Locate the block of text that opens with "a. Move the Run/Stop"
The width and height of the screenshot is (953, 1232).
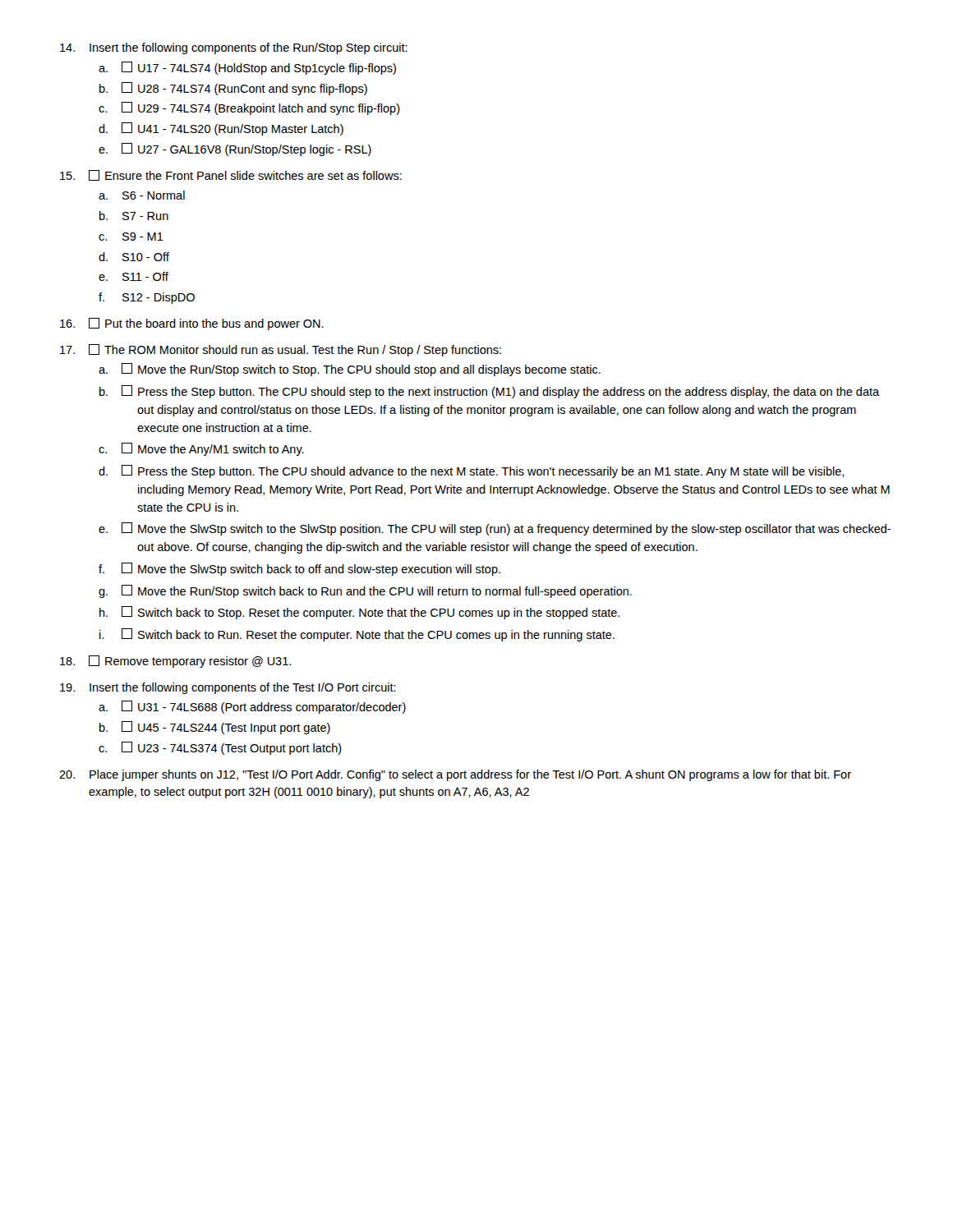click(496, 371)
